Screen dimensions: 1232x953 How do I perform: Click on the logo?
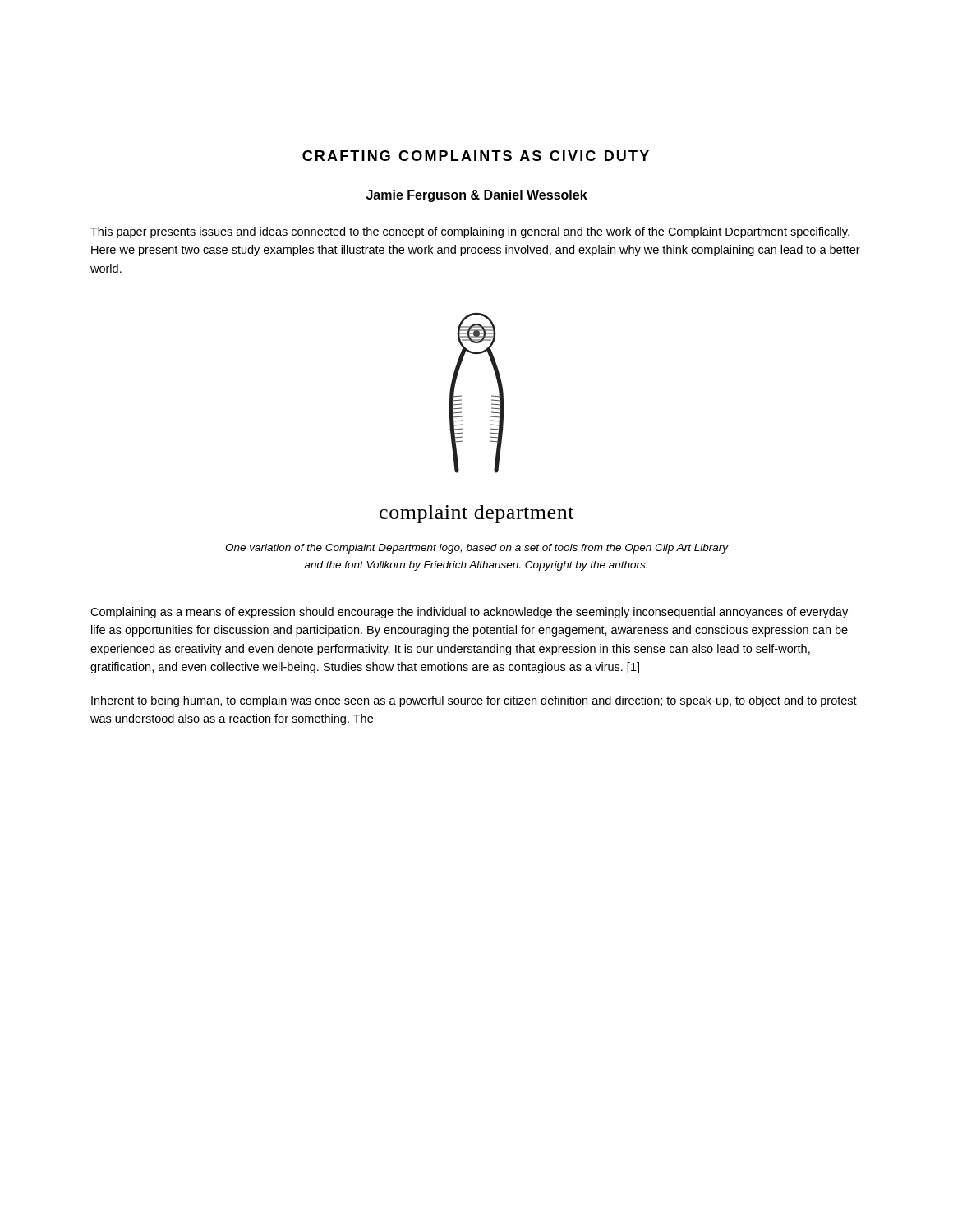click(x=476, y=418)
